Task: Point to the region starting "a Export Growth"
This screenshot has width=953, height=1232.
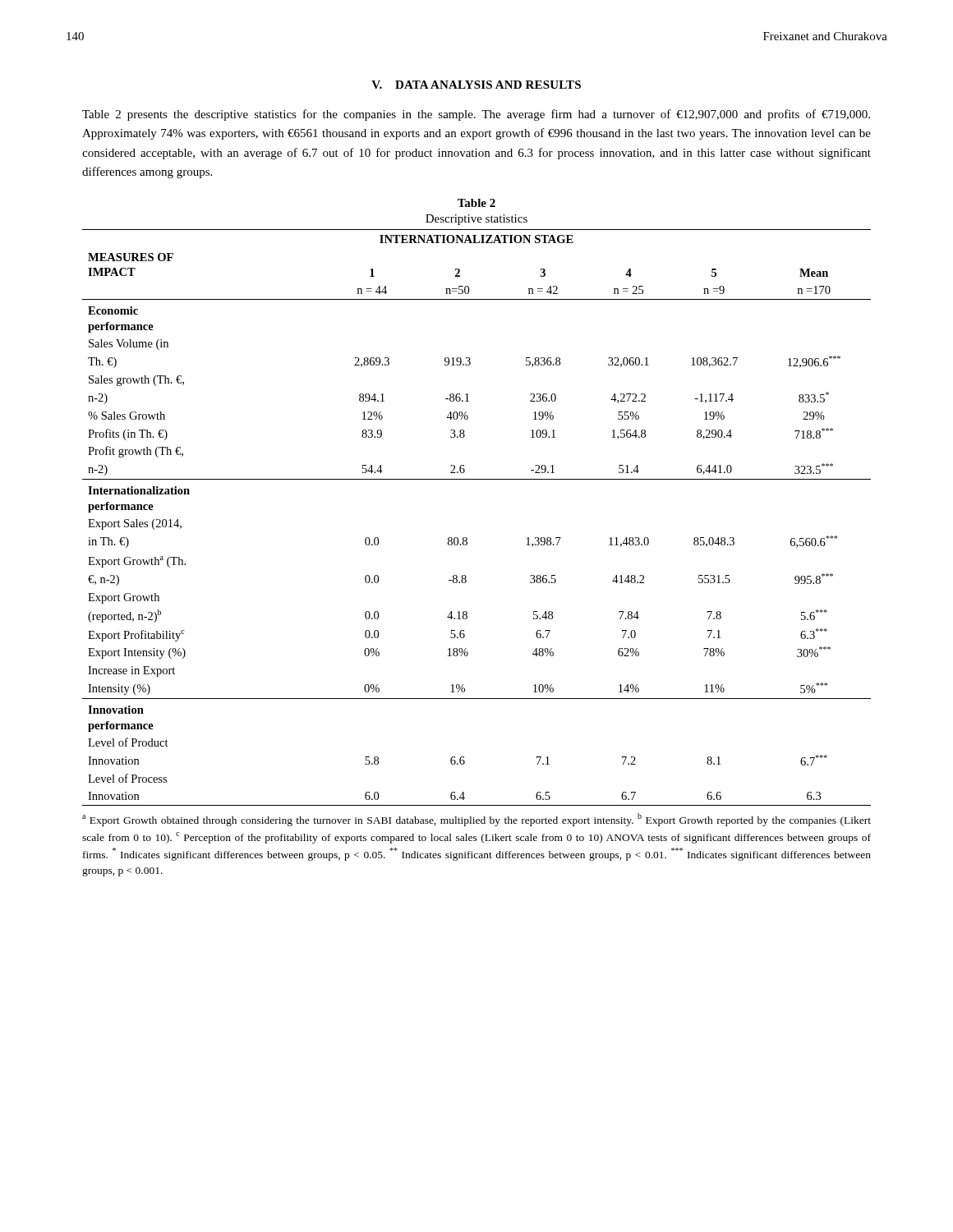Action: coord(476,845)
